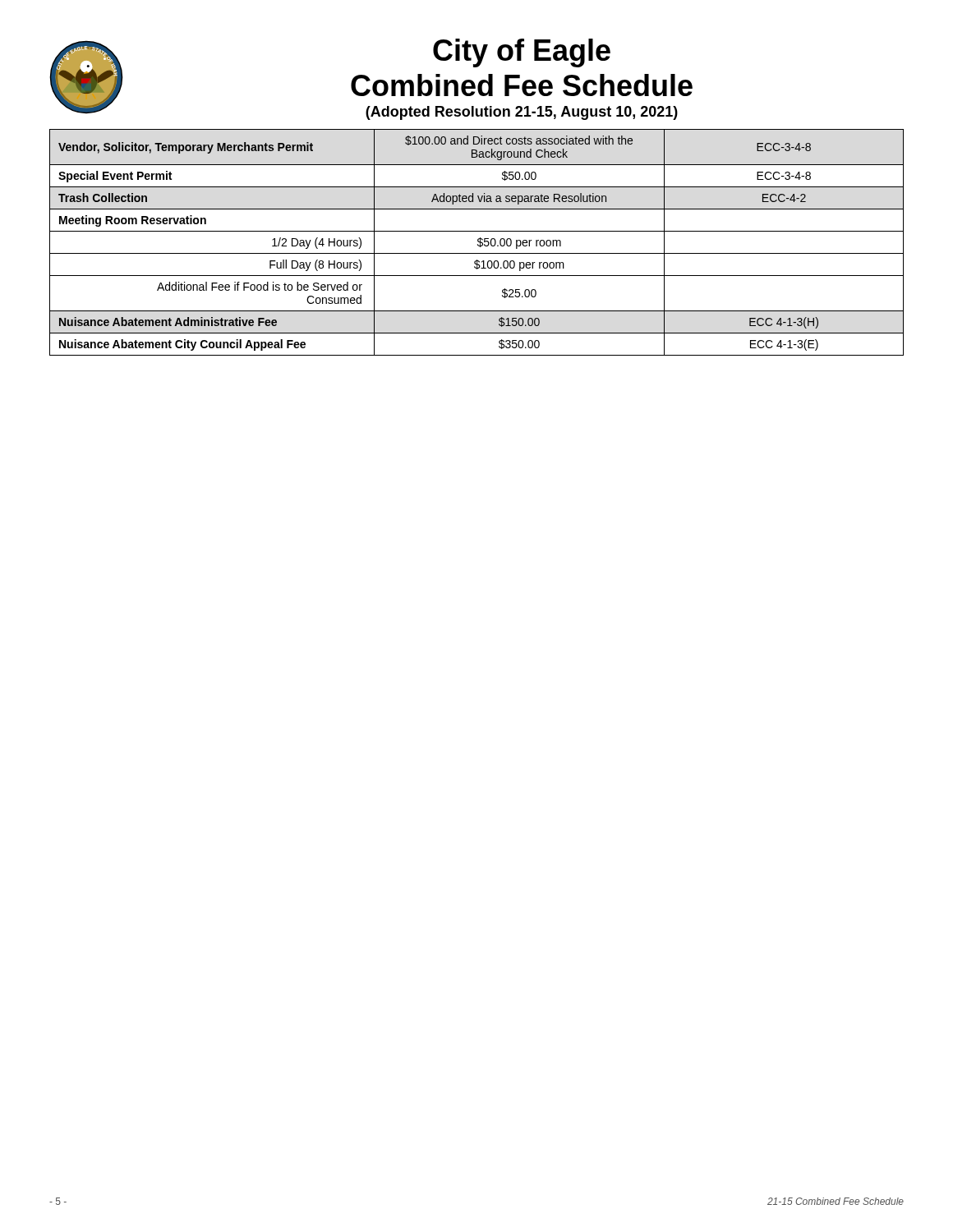Click the title
Viewport: 953px width, 1232px height.
pyautogui.click(x=476, y=77)
